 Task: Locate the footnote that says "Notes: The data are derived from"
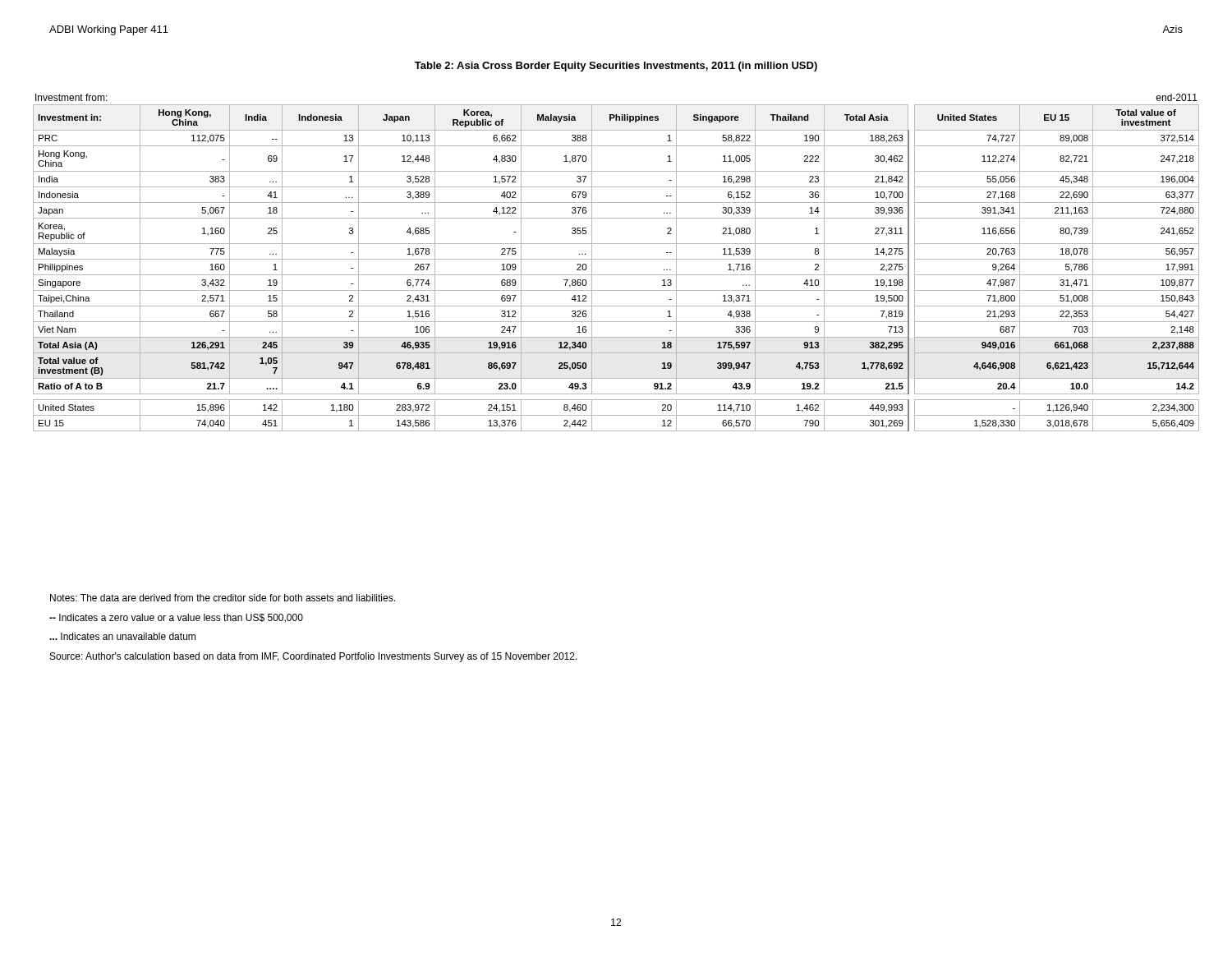click(223, 598)
